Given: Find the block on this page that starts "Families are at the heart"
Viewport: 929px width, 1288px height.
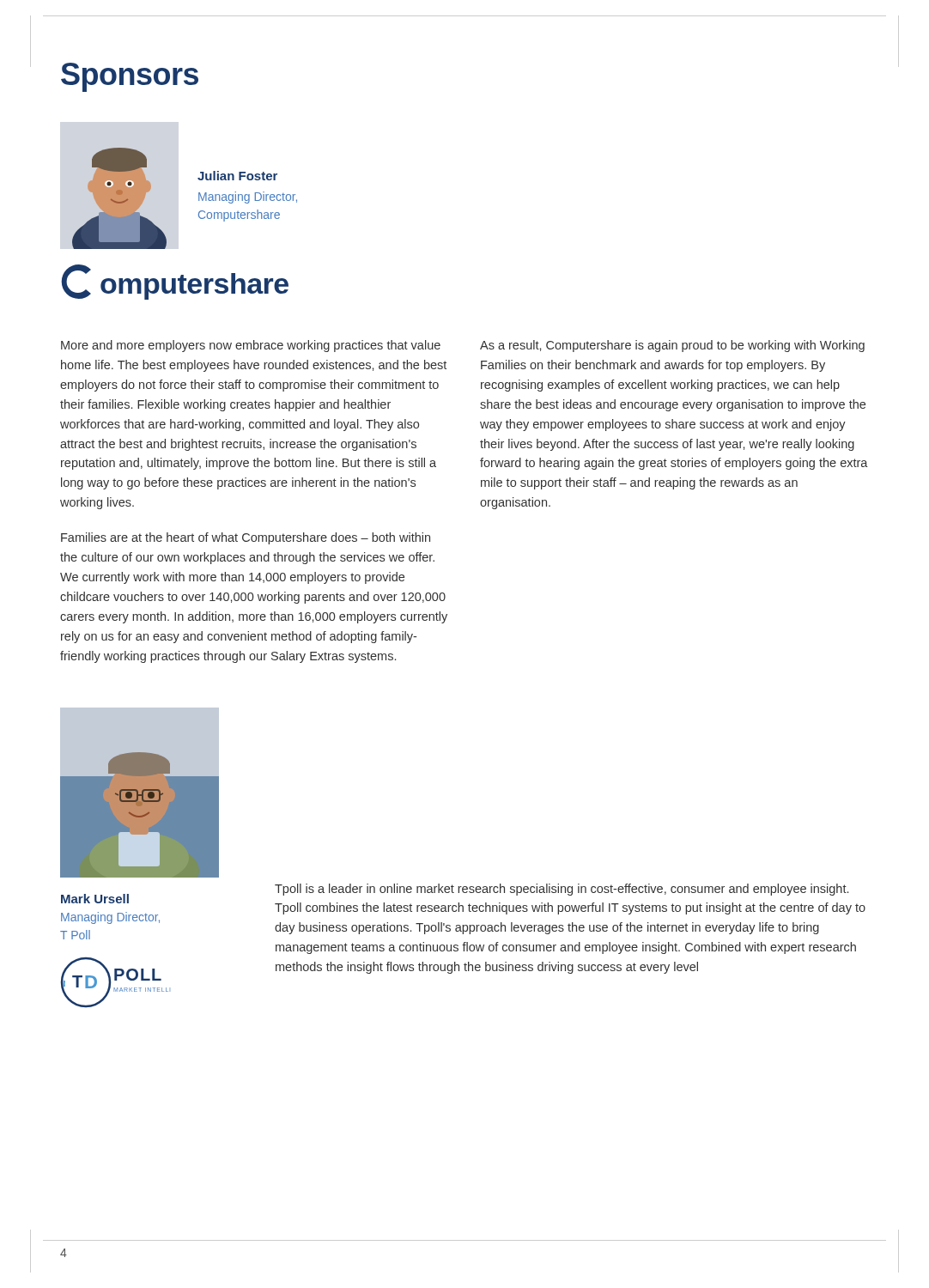Looking at the screenshot, I should point(255,597).
